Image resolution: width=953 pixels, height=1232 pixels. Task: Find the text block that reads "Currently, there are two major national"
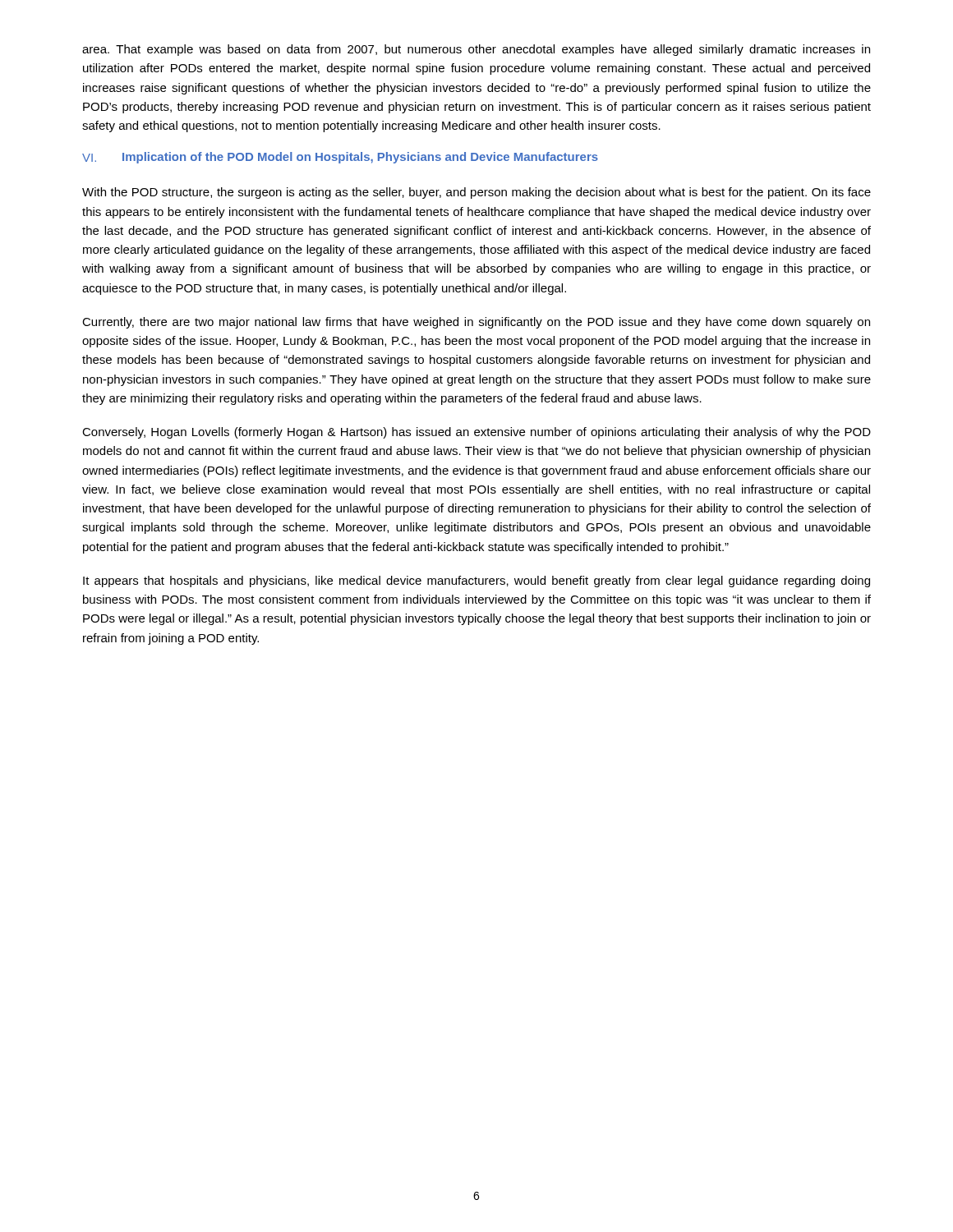(476, 360)
